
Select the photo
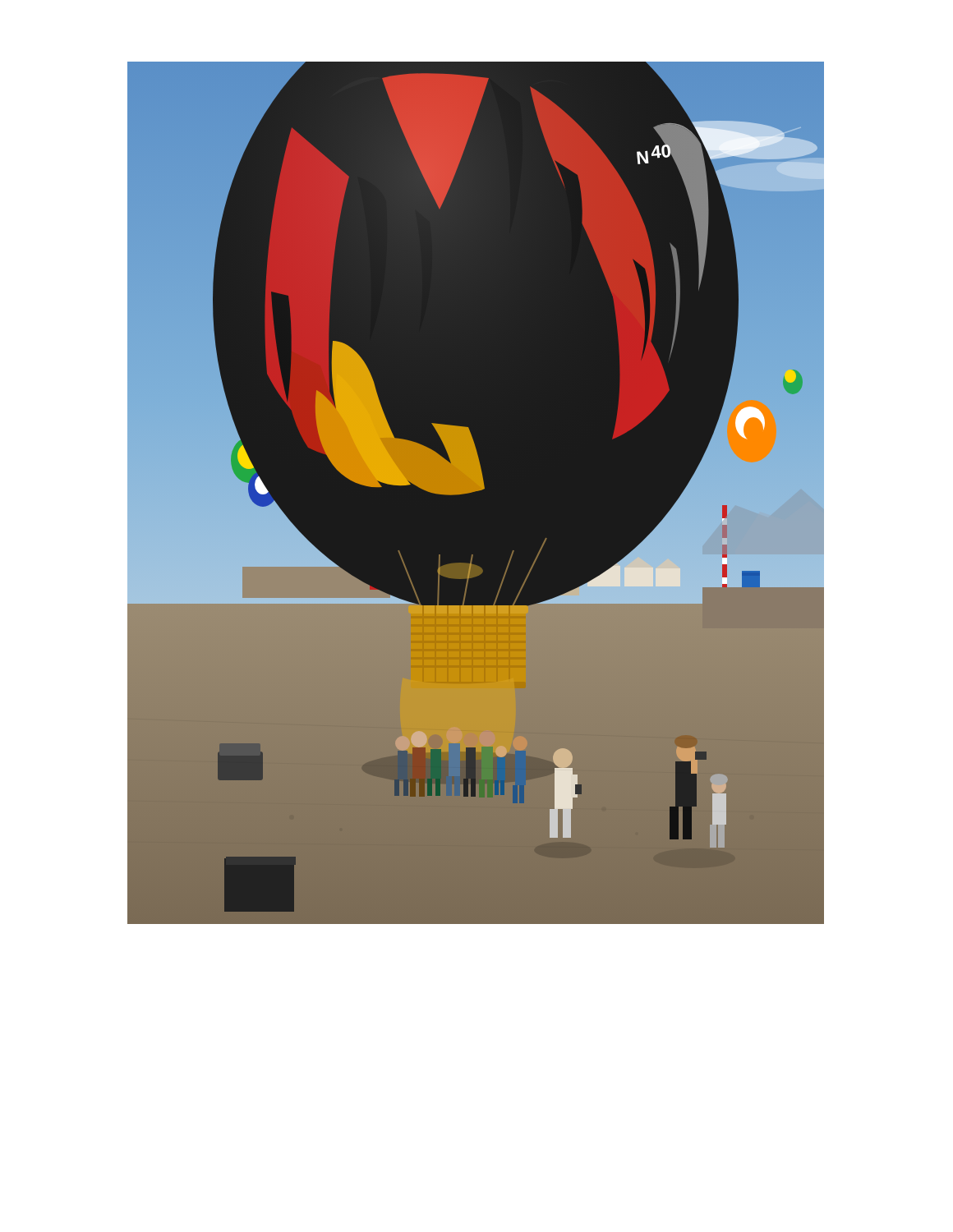coord(476,493)
